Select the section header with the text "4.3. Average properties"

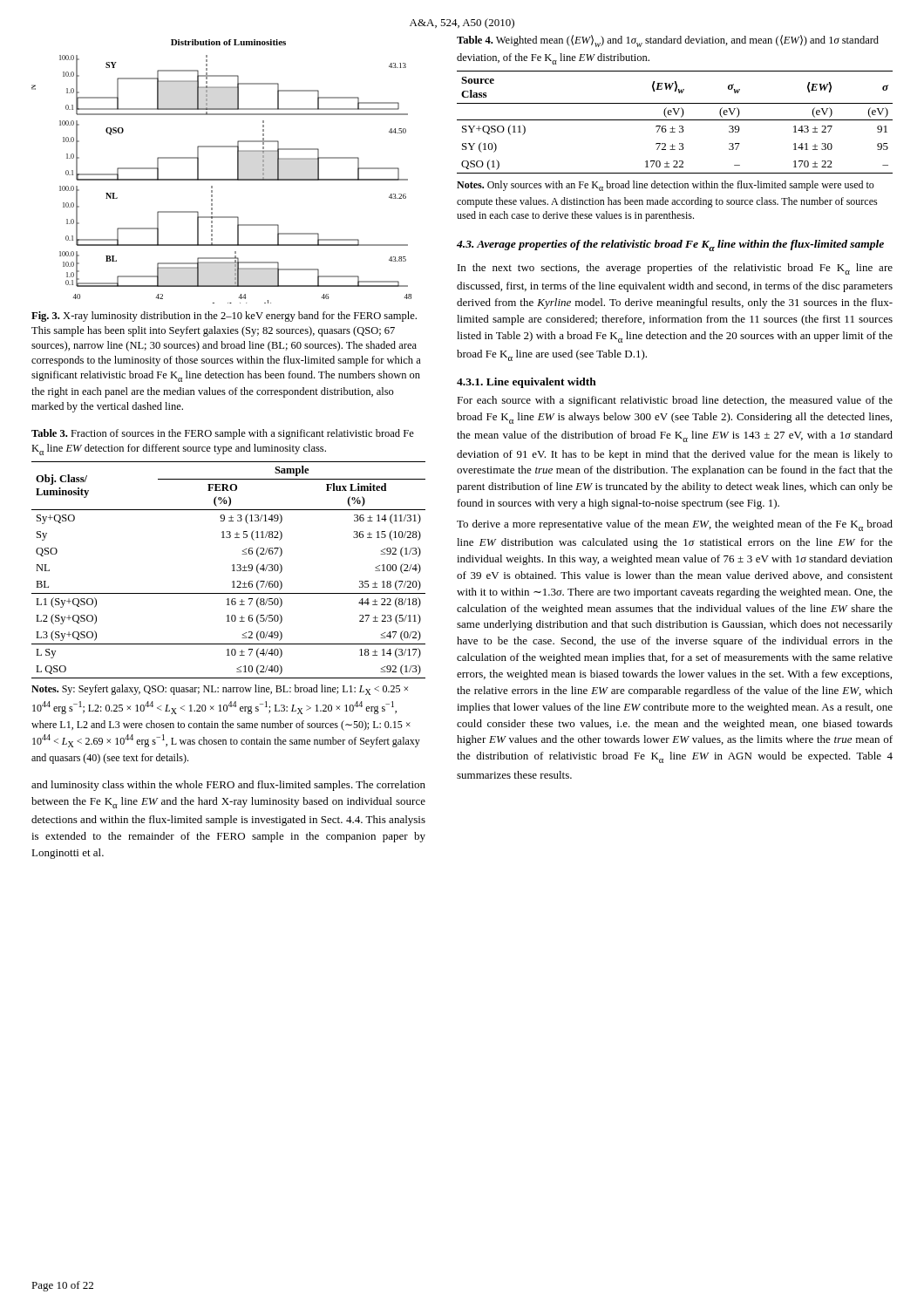click(x=670, y=245)
